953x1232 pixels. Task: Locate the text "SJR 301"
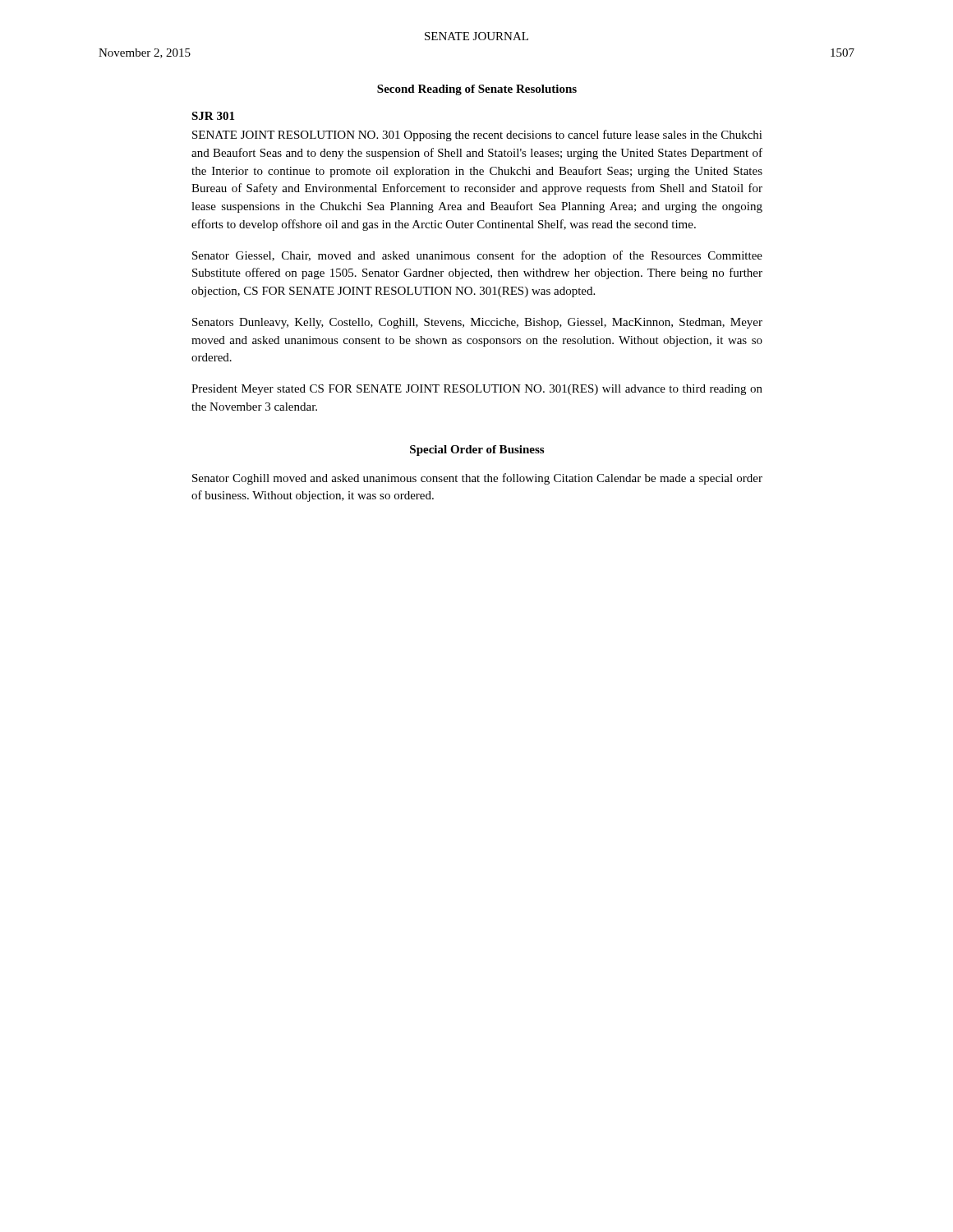point(213,116)
